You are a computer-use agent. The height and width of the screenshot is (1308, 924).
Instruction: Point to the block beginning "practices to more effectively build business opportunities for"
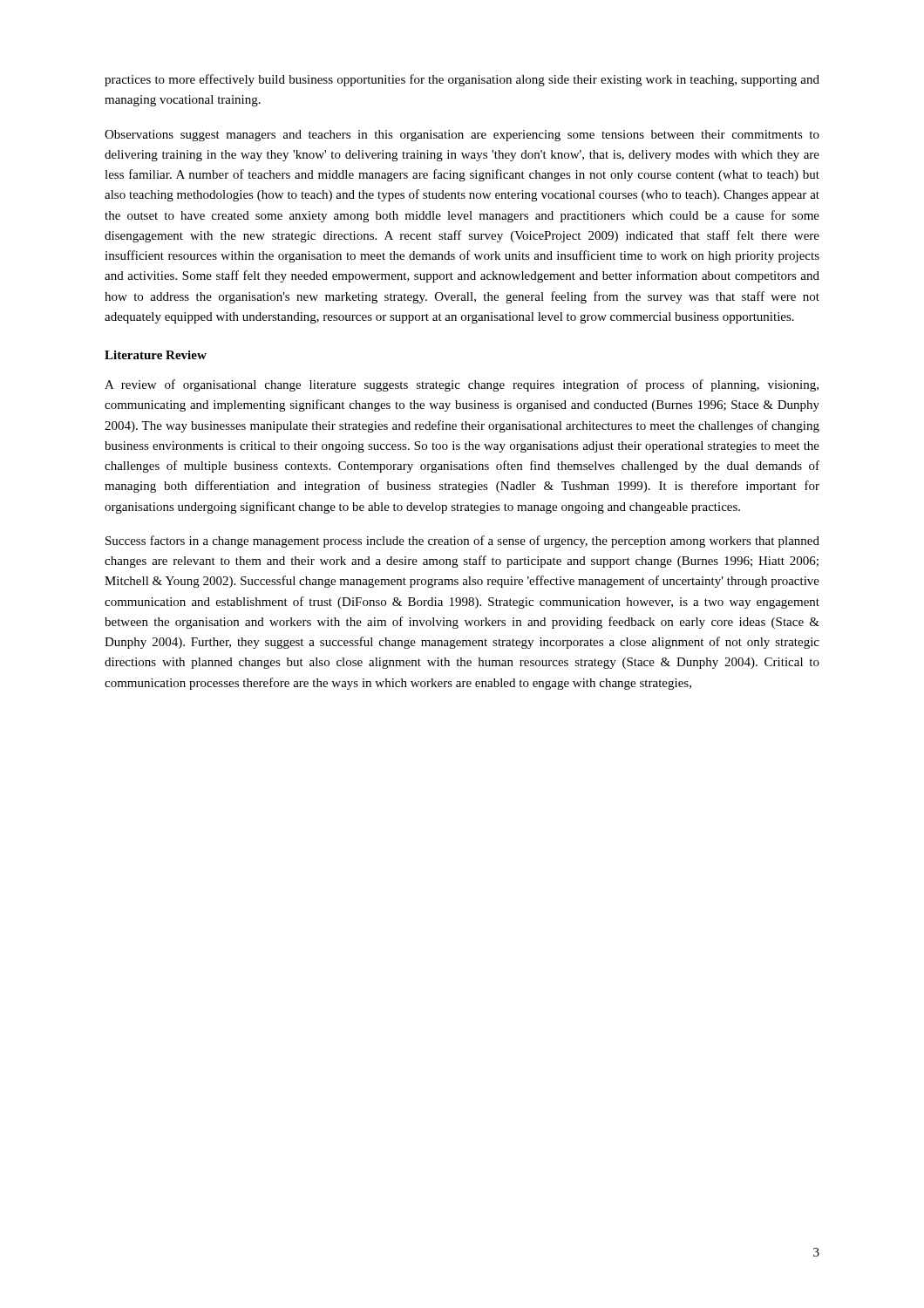tap(462, 90)
